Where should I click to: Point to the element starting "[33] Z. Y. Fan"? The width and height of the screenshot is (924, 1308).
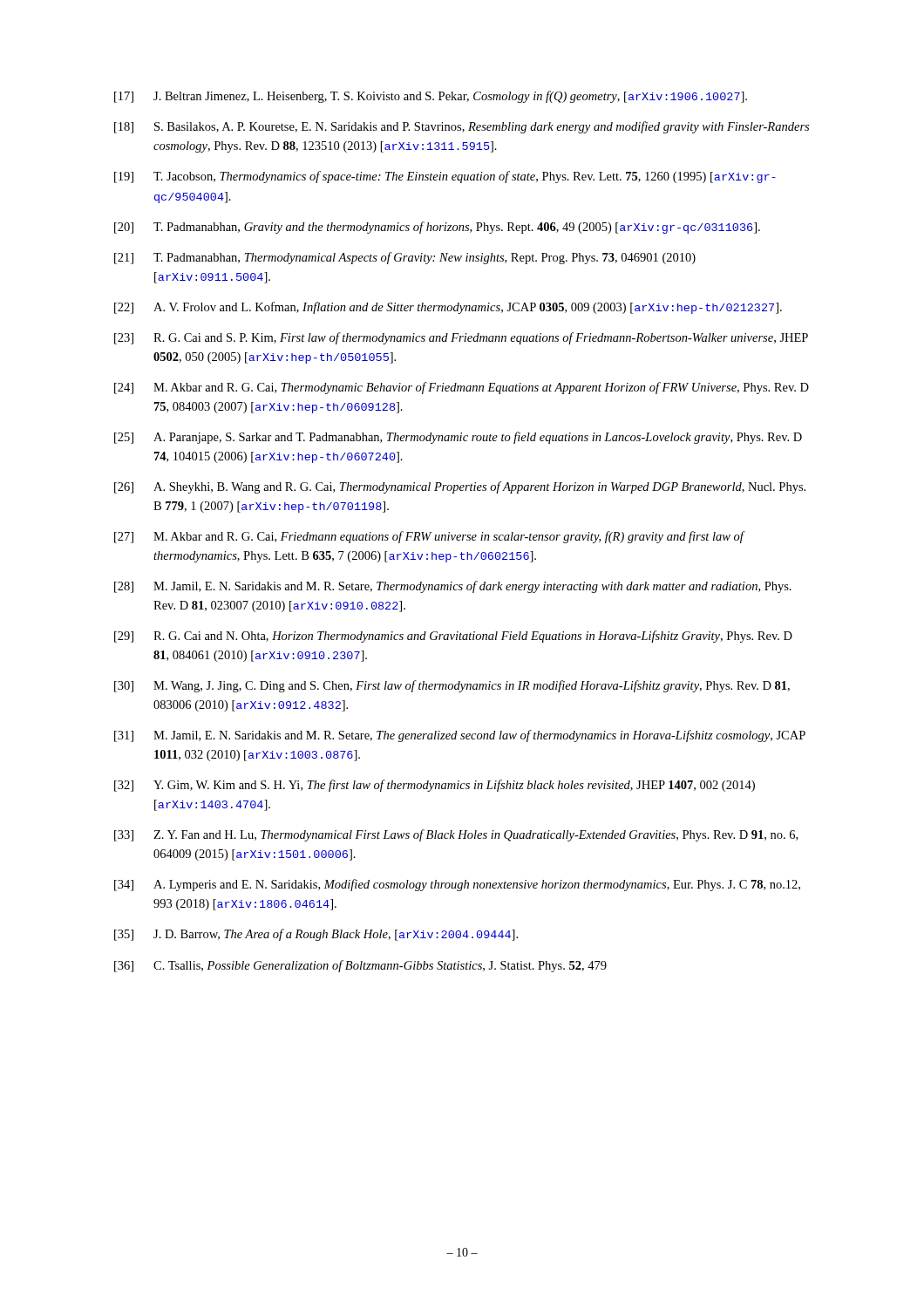click(x=462, y=845)
